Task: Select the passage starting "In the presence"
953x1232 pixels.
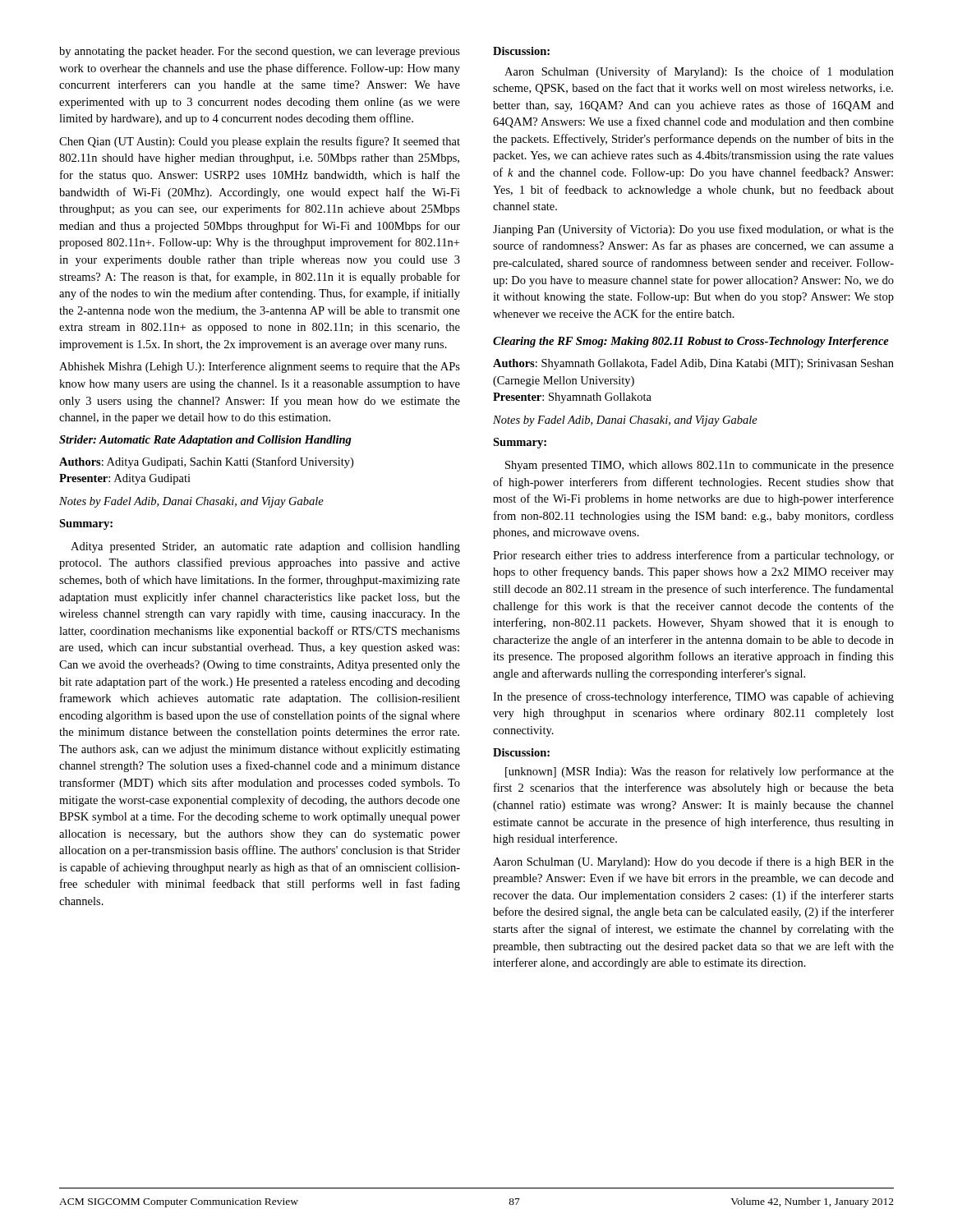Action: 693,713
